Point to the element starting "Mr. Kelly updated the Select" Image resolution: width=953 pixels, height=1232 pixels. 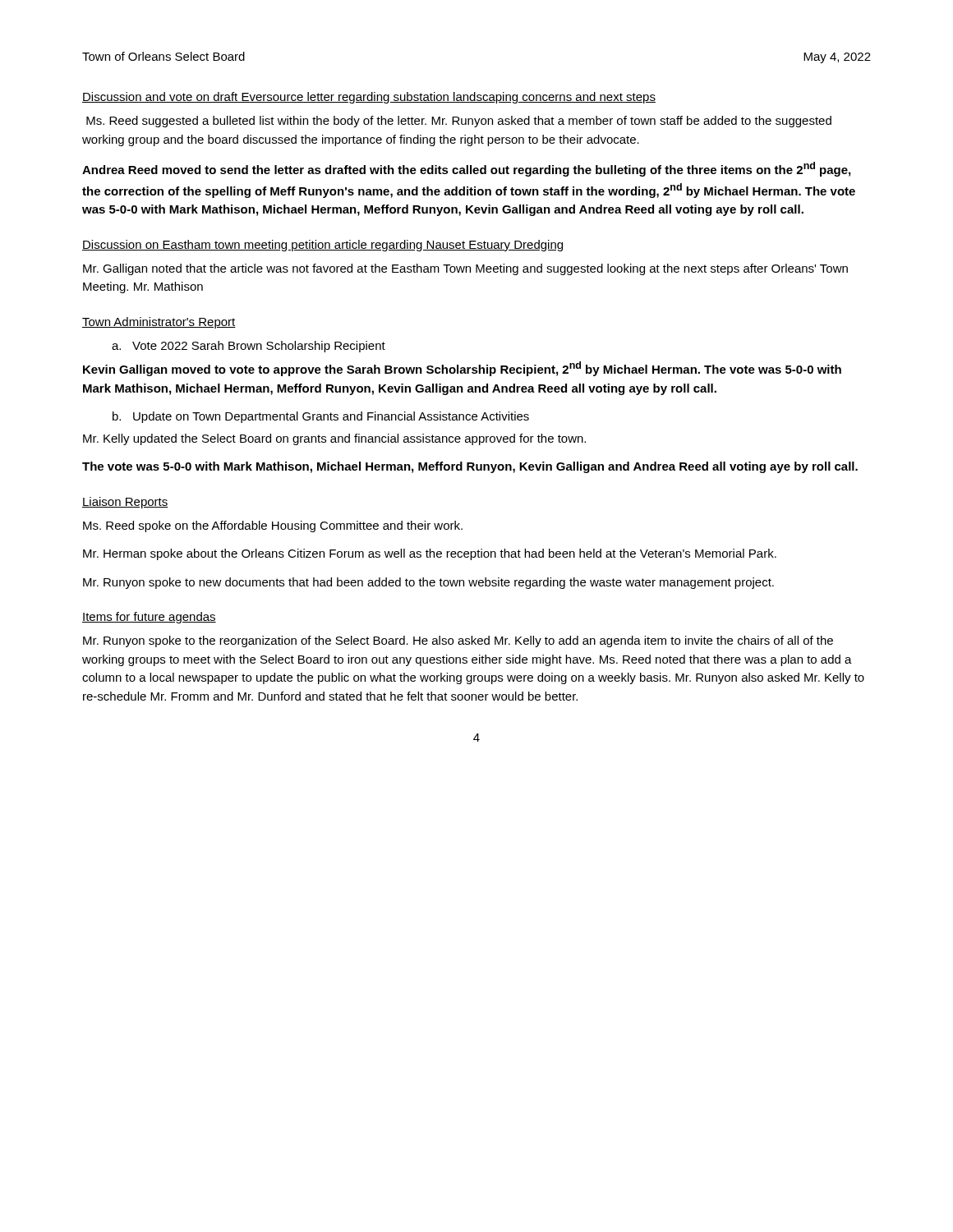(x=335, y=438)
